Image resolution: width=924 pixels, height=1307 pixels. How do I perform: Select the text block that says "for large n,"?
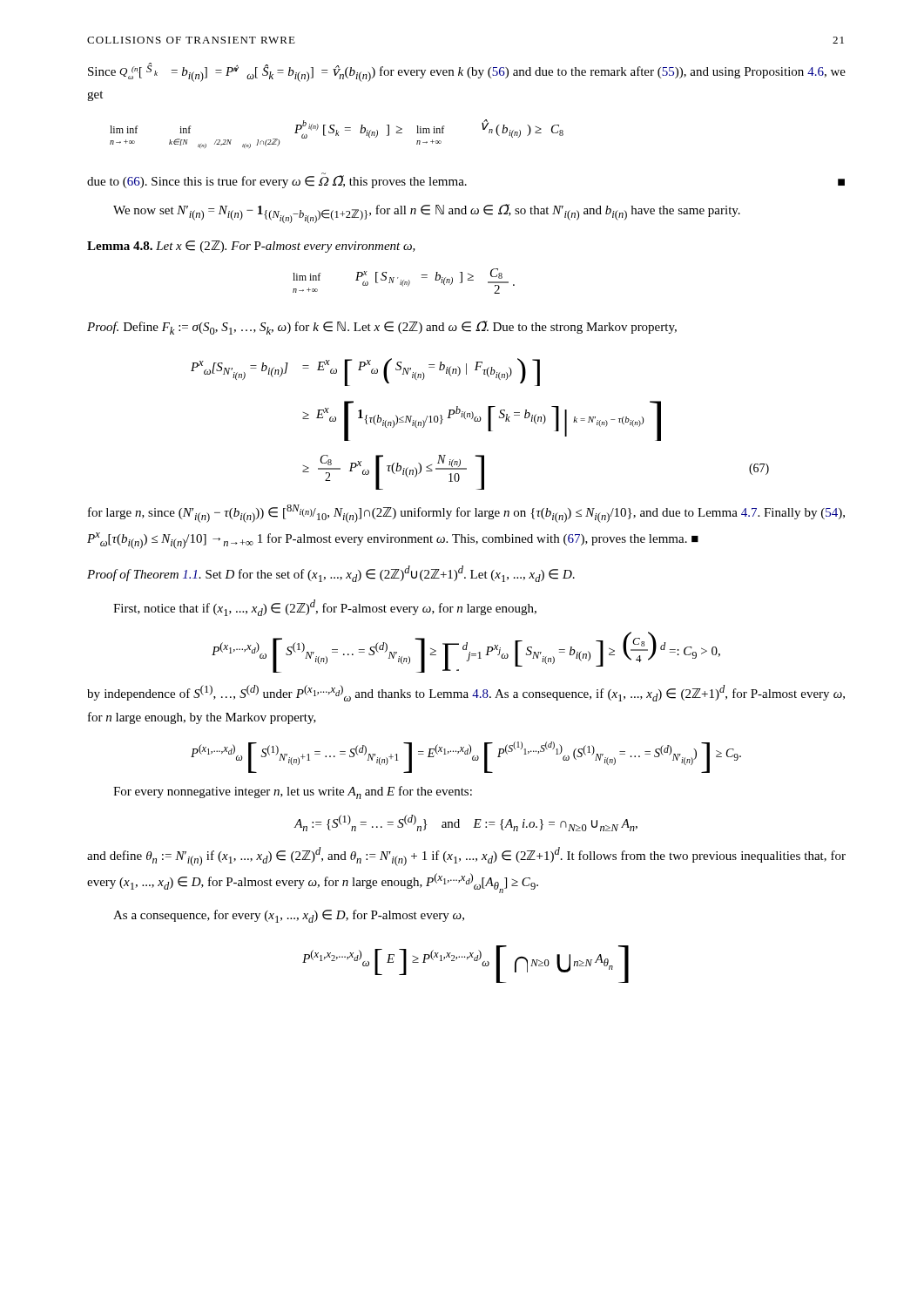coord(466,526)
